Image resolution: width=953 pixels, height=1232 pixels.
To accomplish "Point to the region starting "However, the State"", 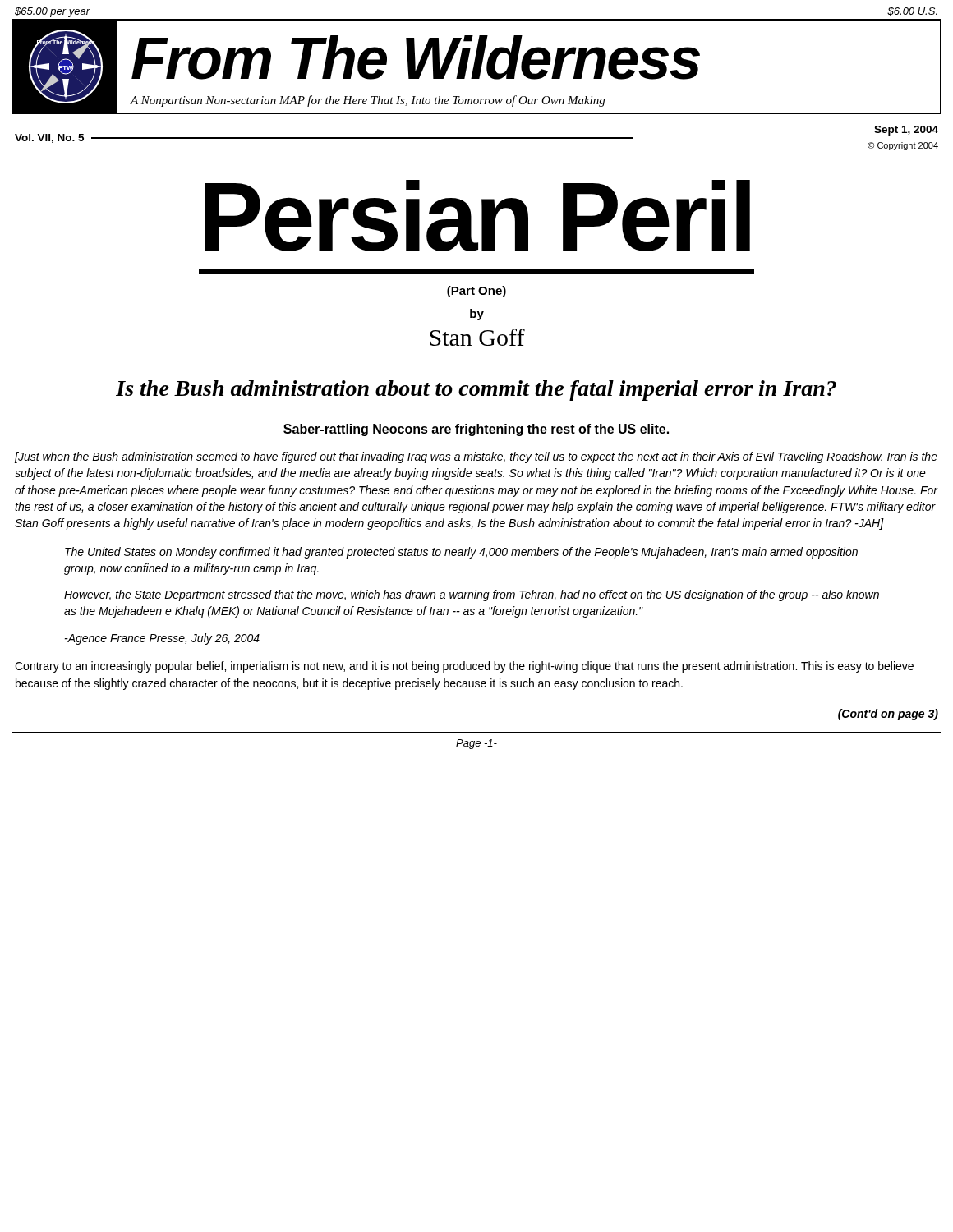I will [x=472, y=603].
